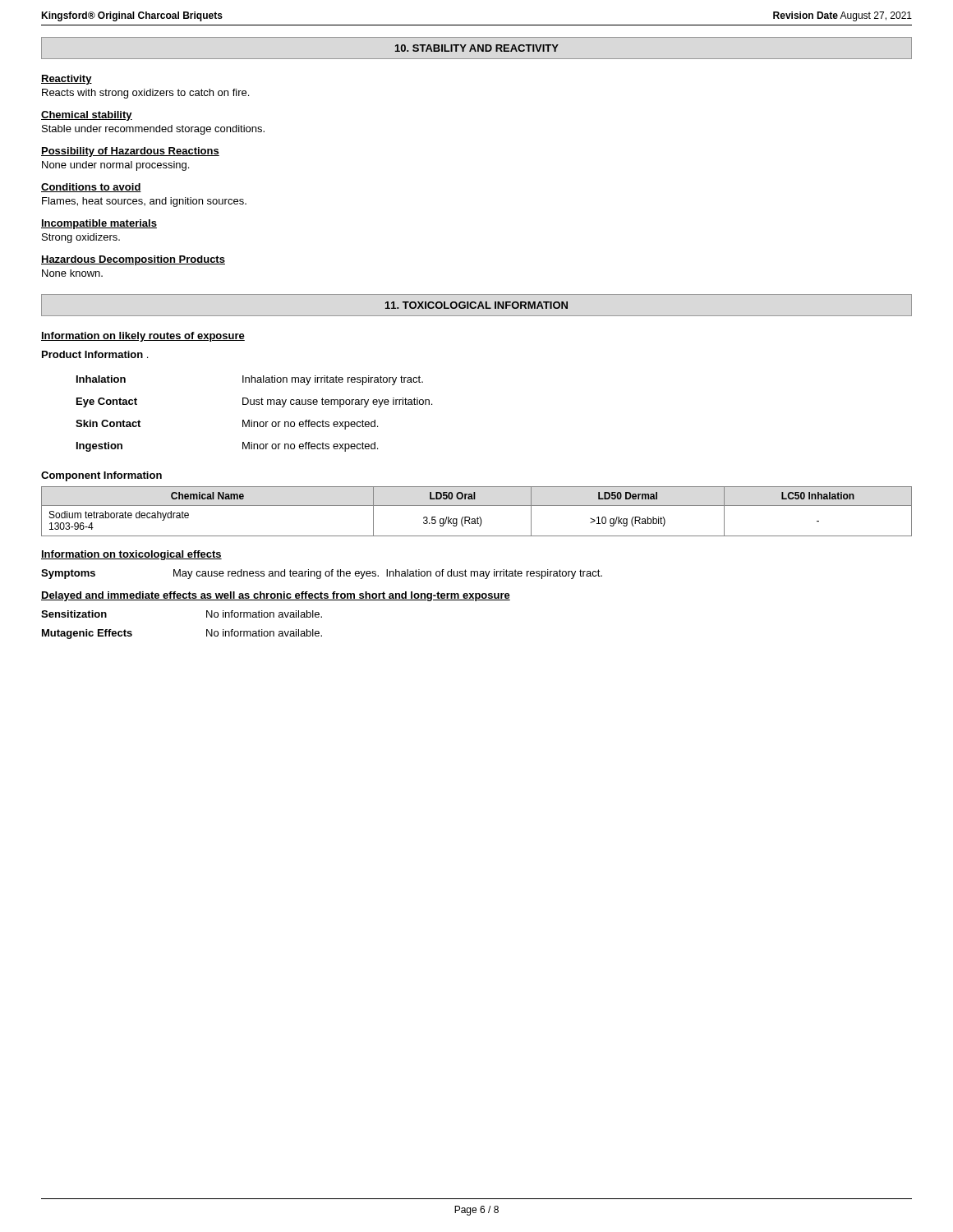Click where it says "Strong oxidizers."
The width and height of the screenshot is (953, 1232).
(81, 238)
